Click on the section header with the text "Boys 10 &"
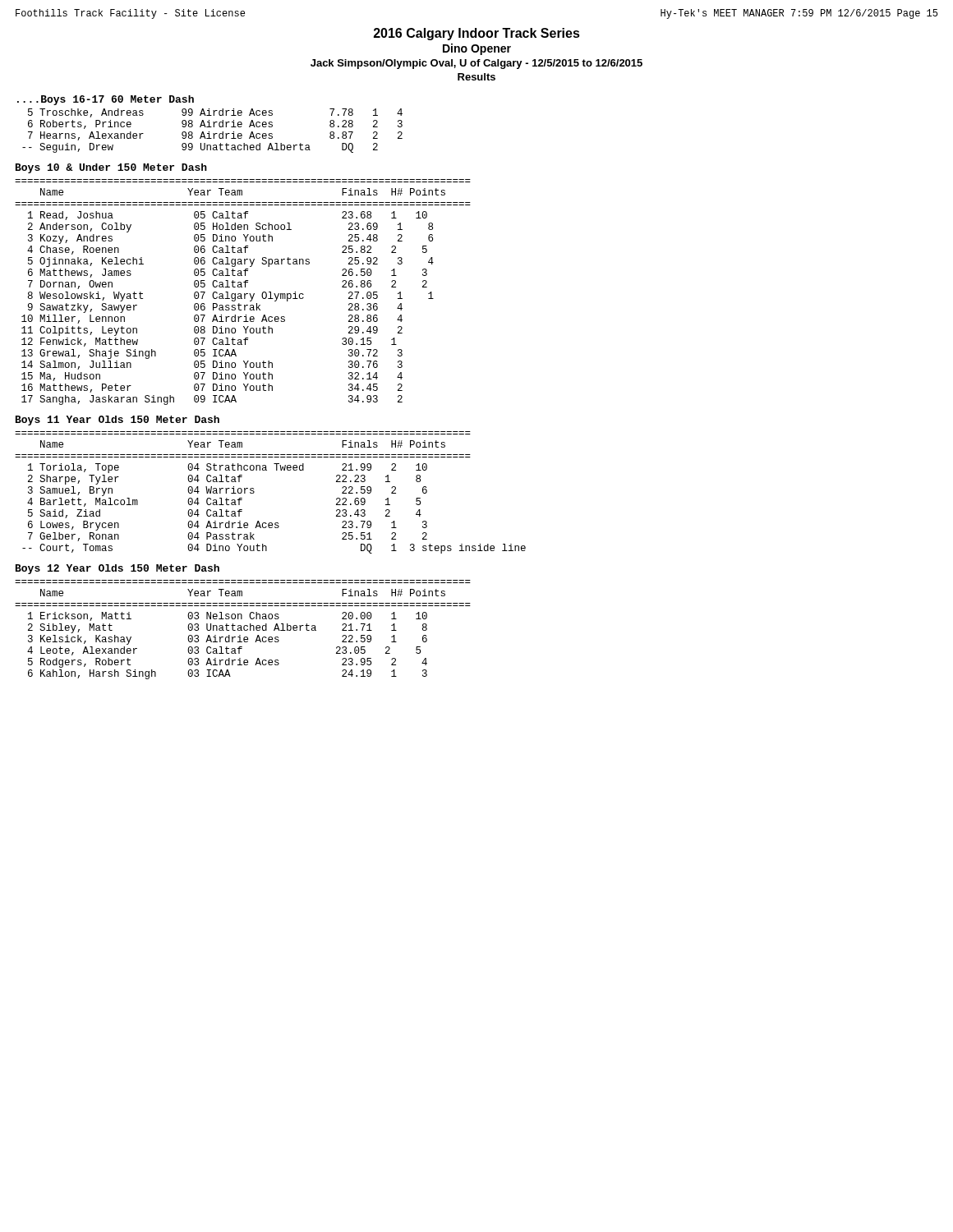Screen dimensions: 1232x953 click(111, 168)
